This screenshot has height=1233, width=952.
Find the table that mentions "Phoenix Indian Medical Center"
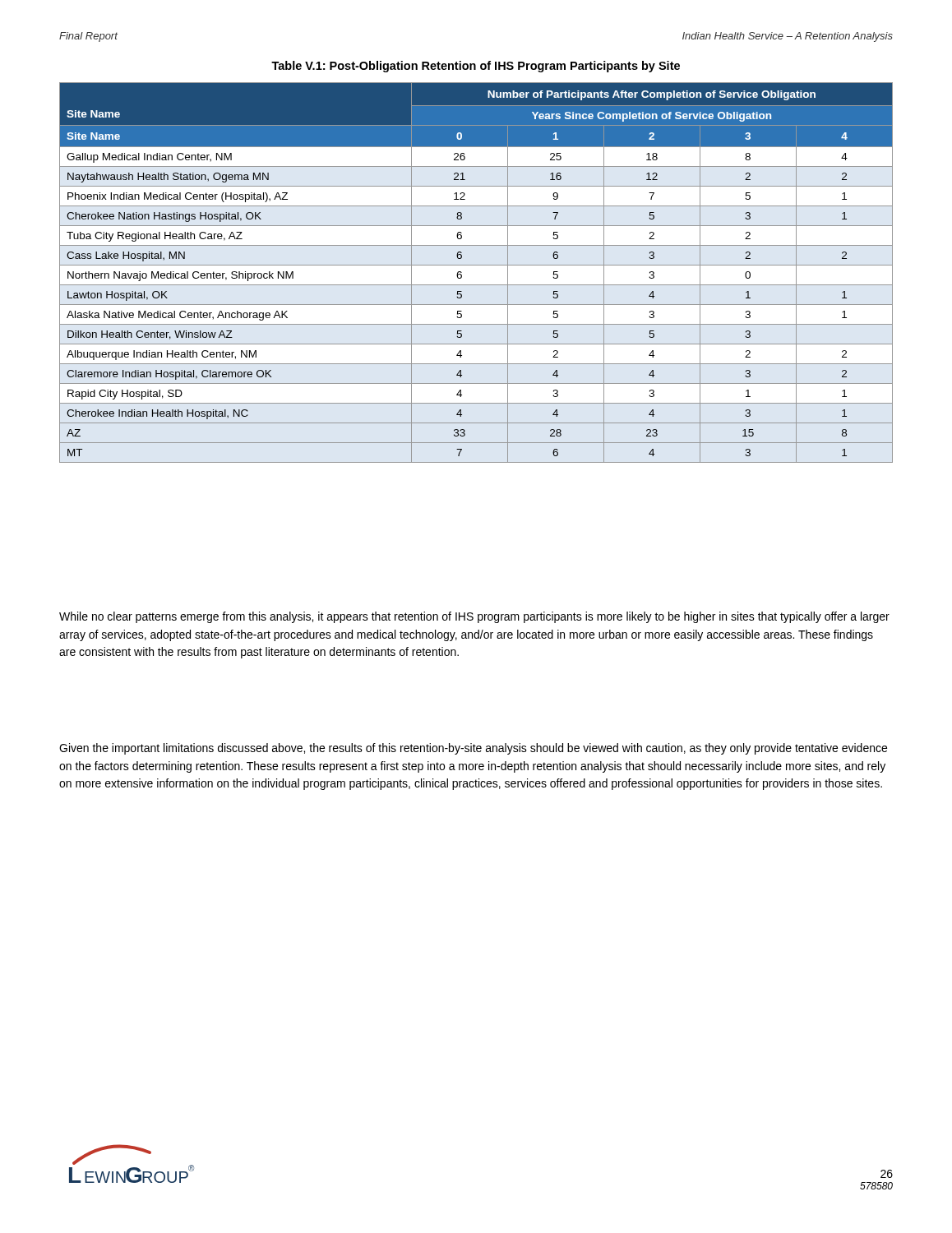pos(476,272)
